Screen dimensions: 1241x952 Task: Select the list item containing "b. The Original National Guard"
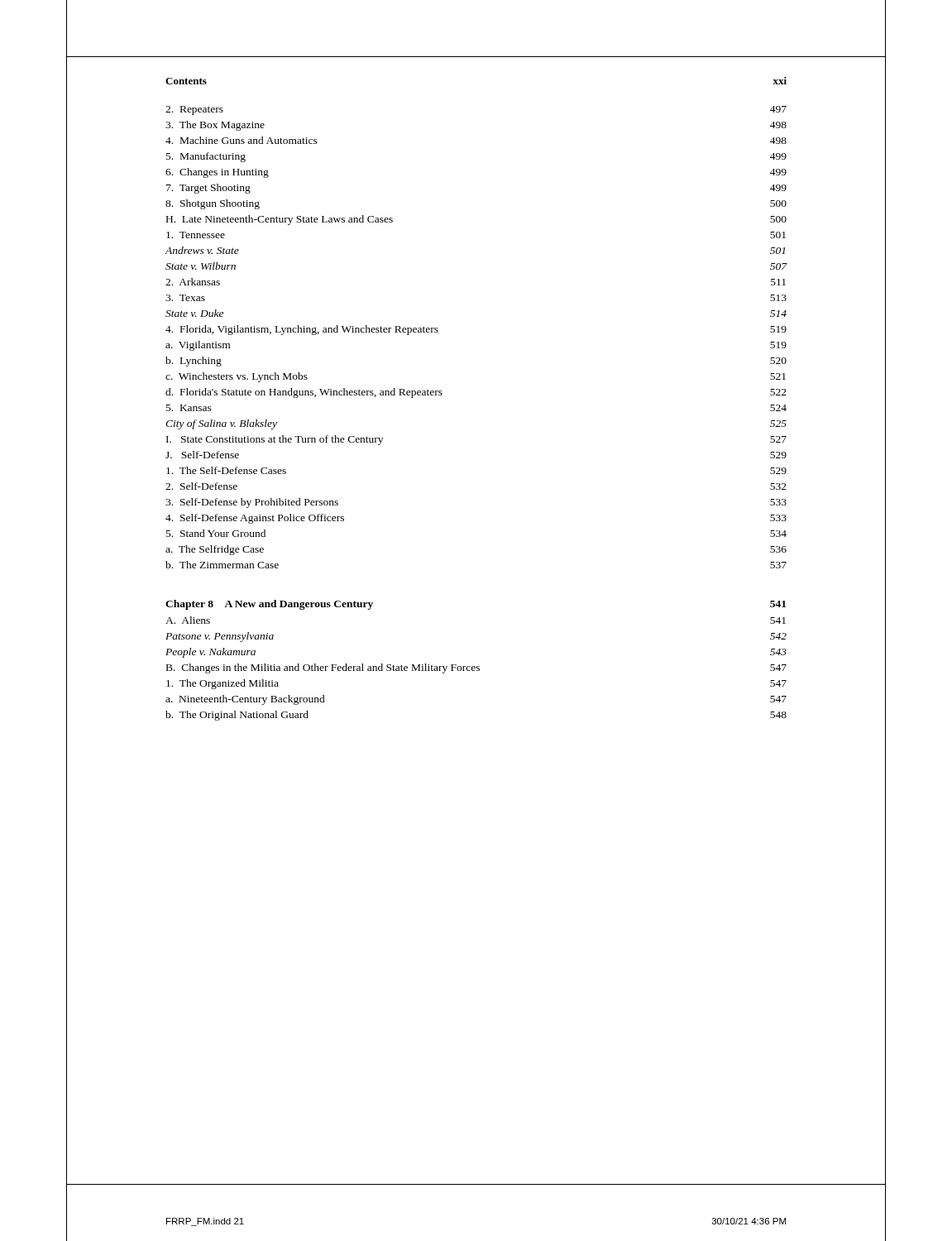235,715
